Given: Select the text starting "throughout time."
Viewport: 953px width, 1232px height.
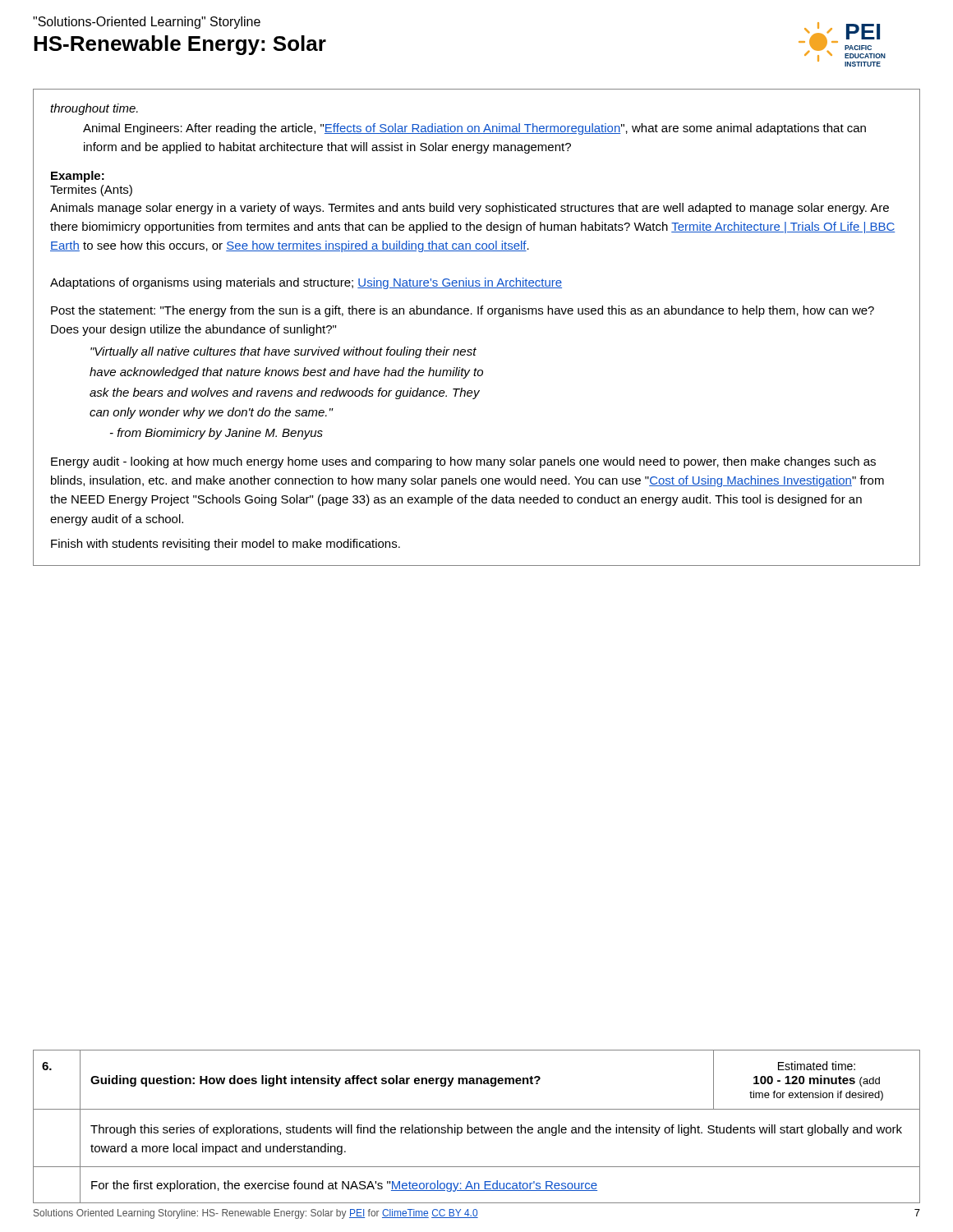Looking at the screenshot, I should pos(95,108).
